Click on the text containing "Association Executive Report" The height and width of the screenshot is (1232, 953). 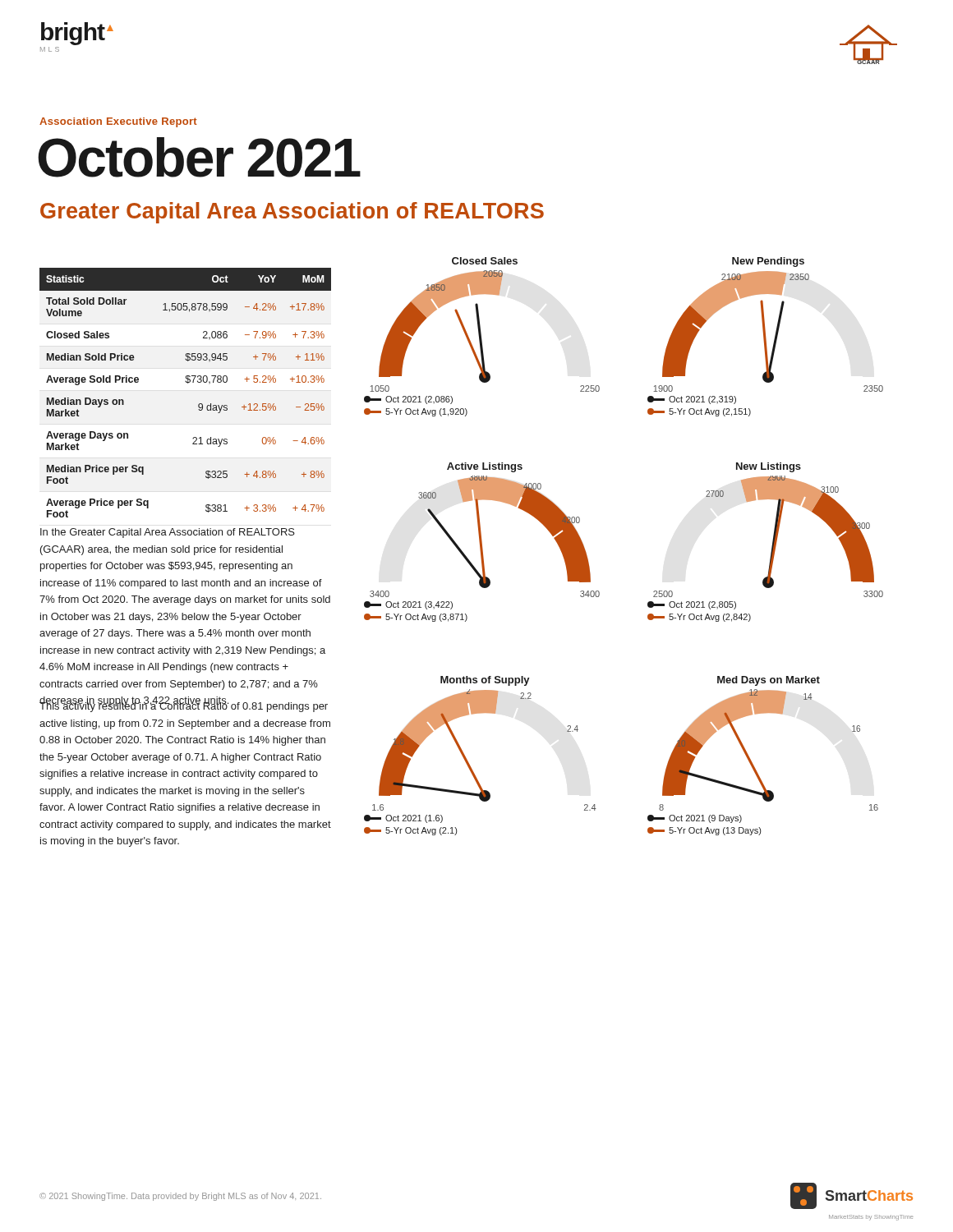118,121
